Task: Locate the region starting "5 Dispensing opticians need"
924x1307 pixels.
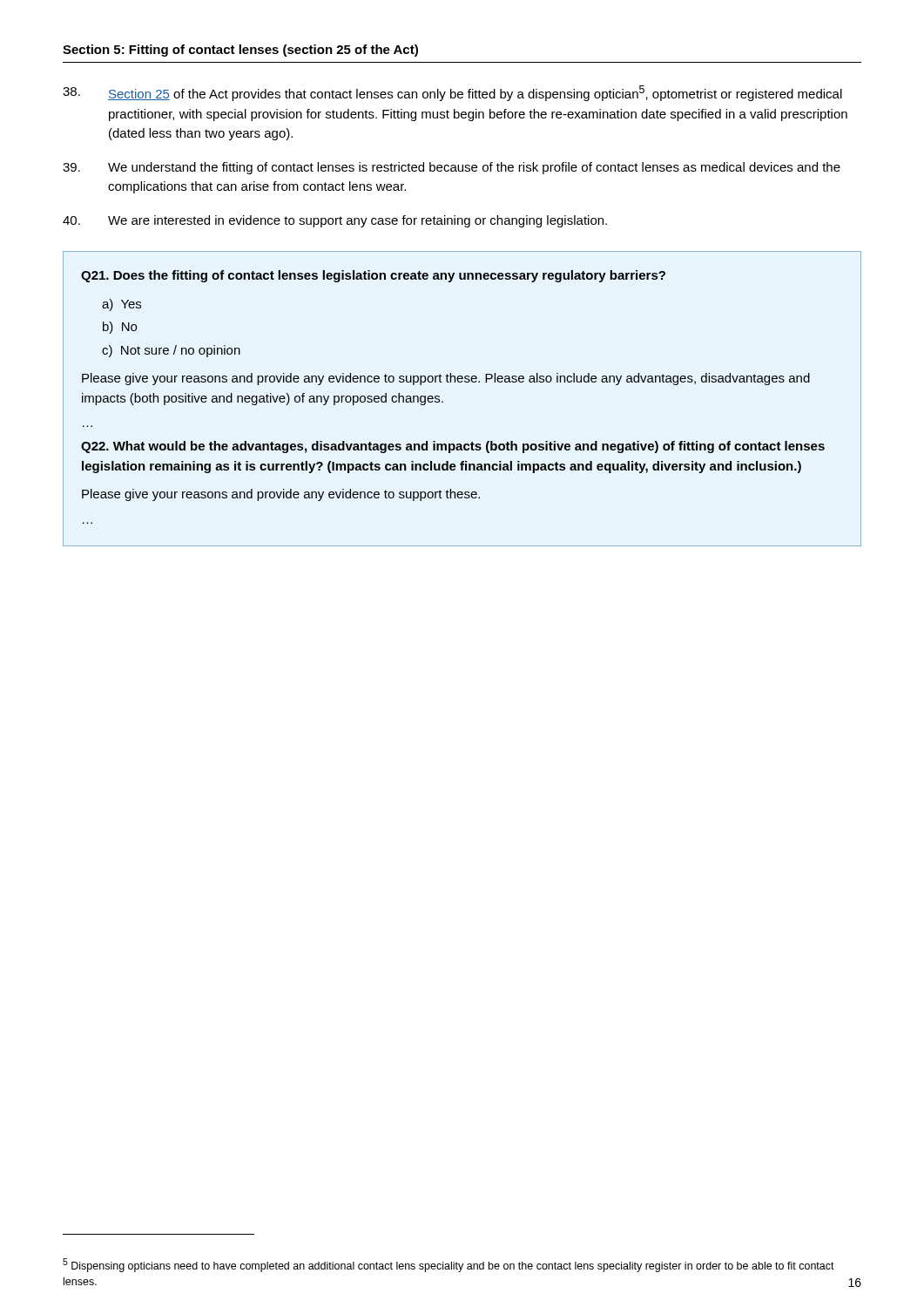Action: click(448, 1272)
